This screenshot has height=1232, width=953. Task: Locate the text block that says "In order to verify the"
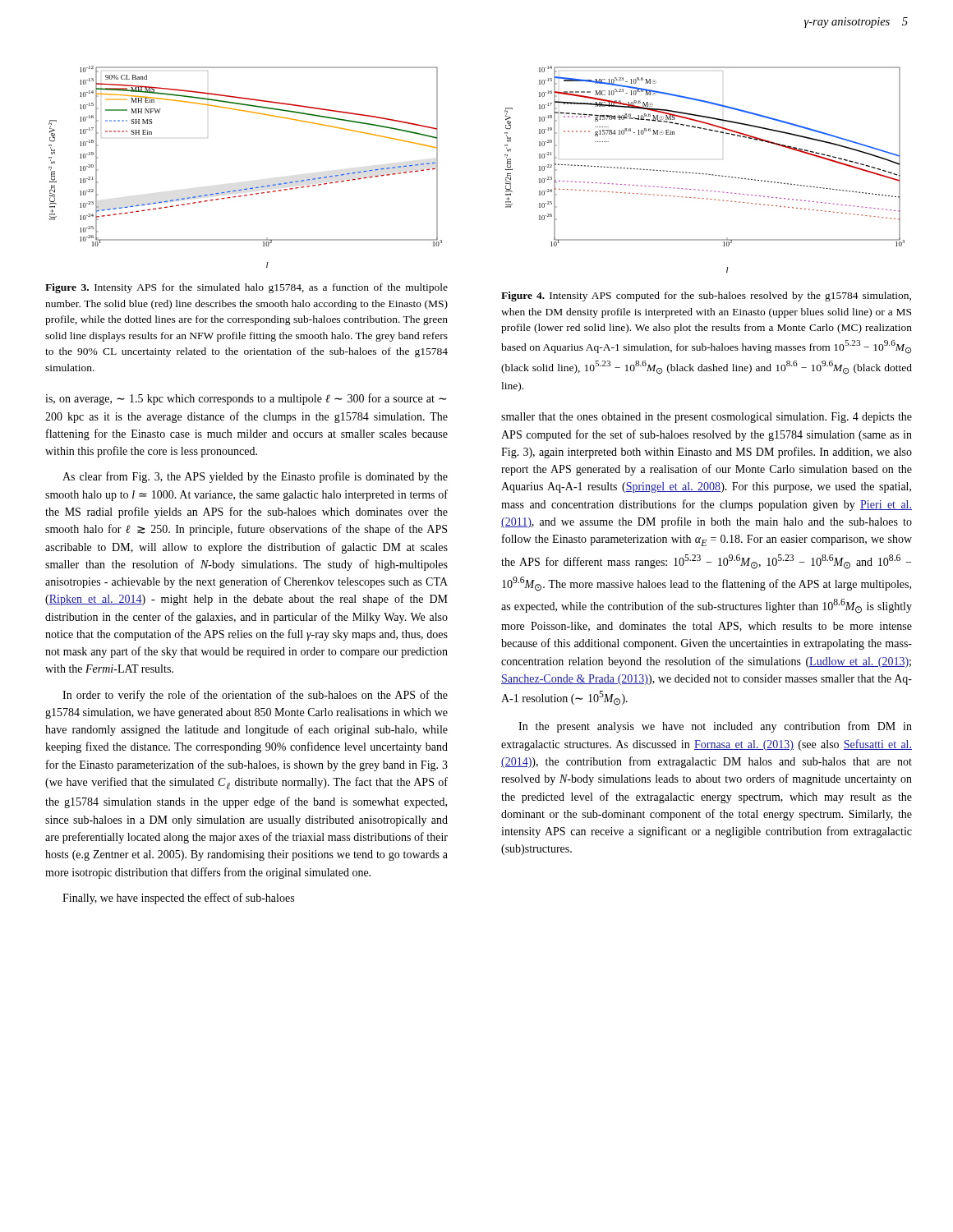[x=246, y=784]
